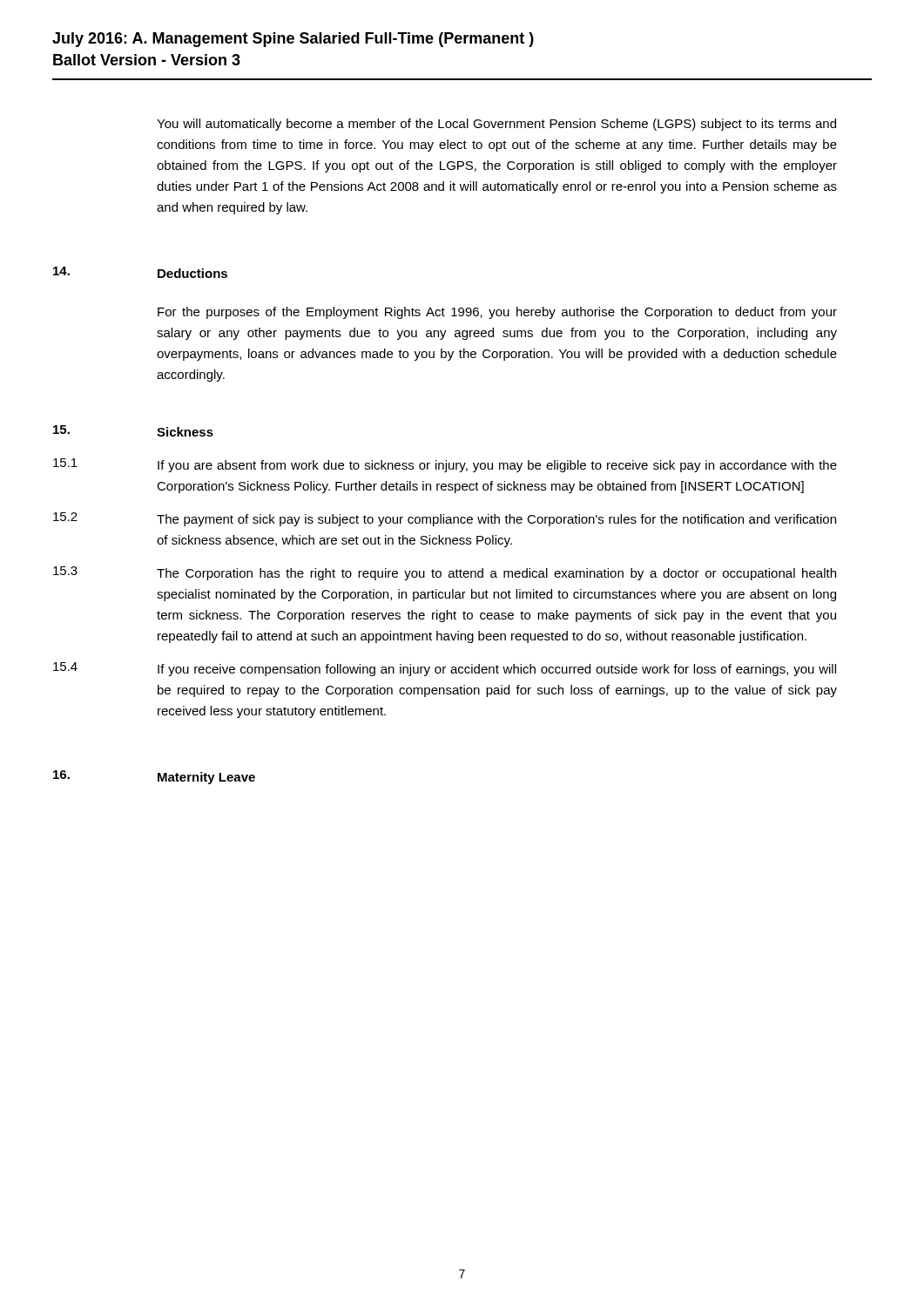
Task: Select the section header with the text "Maternity Leave"
Action: pyautogui.click(x=206, y=777)
